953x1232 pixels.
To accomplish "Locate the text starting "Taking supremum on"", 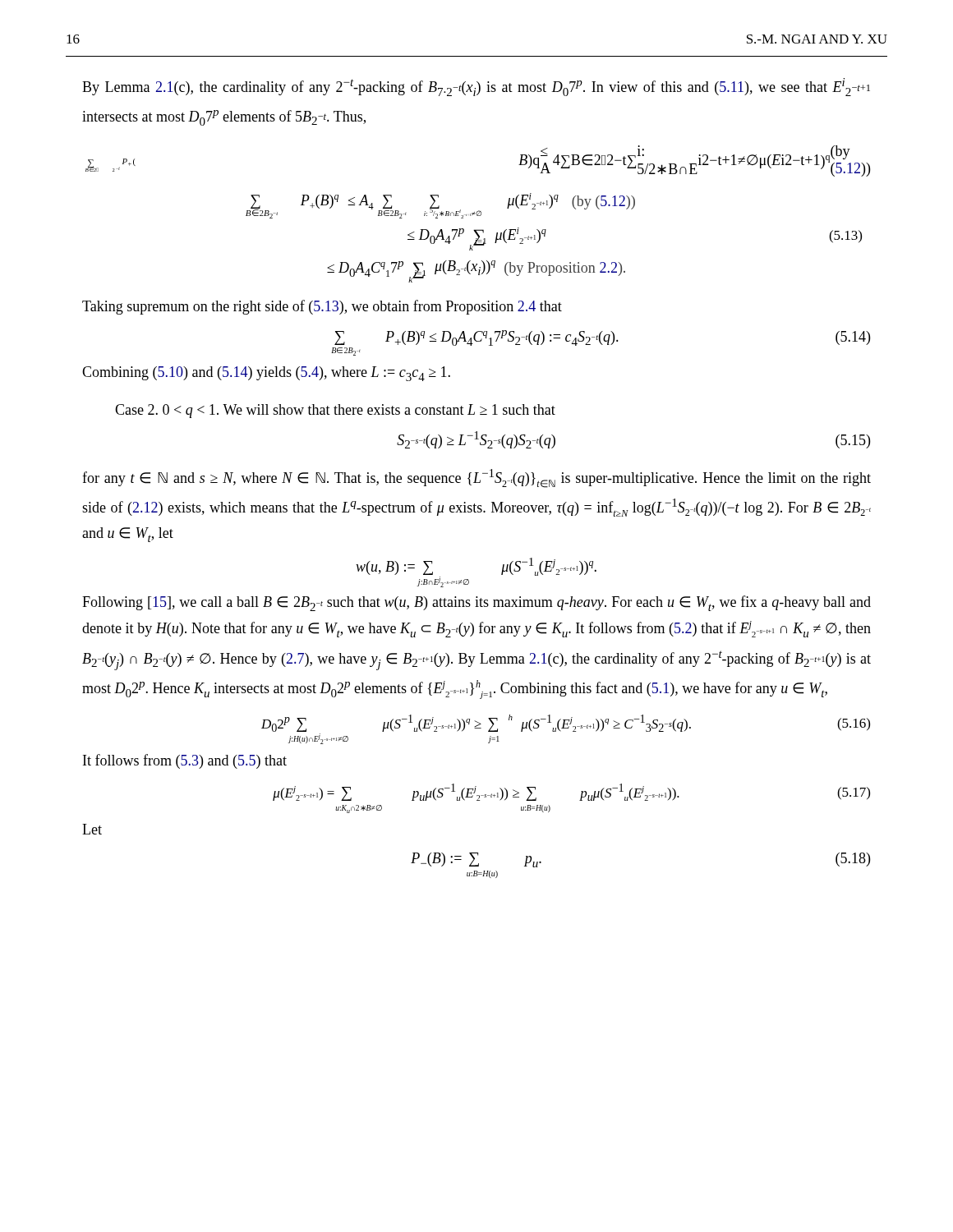I will tap(322, 306).
